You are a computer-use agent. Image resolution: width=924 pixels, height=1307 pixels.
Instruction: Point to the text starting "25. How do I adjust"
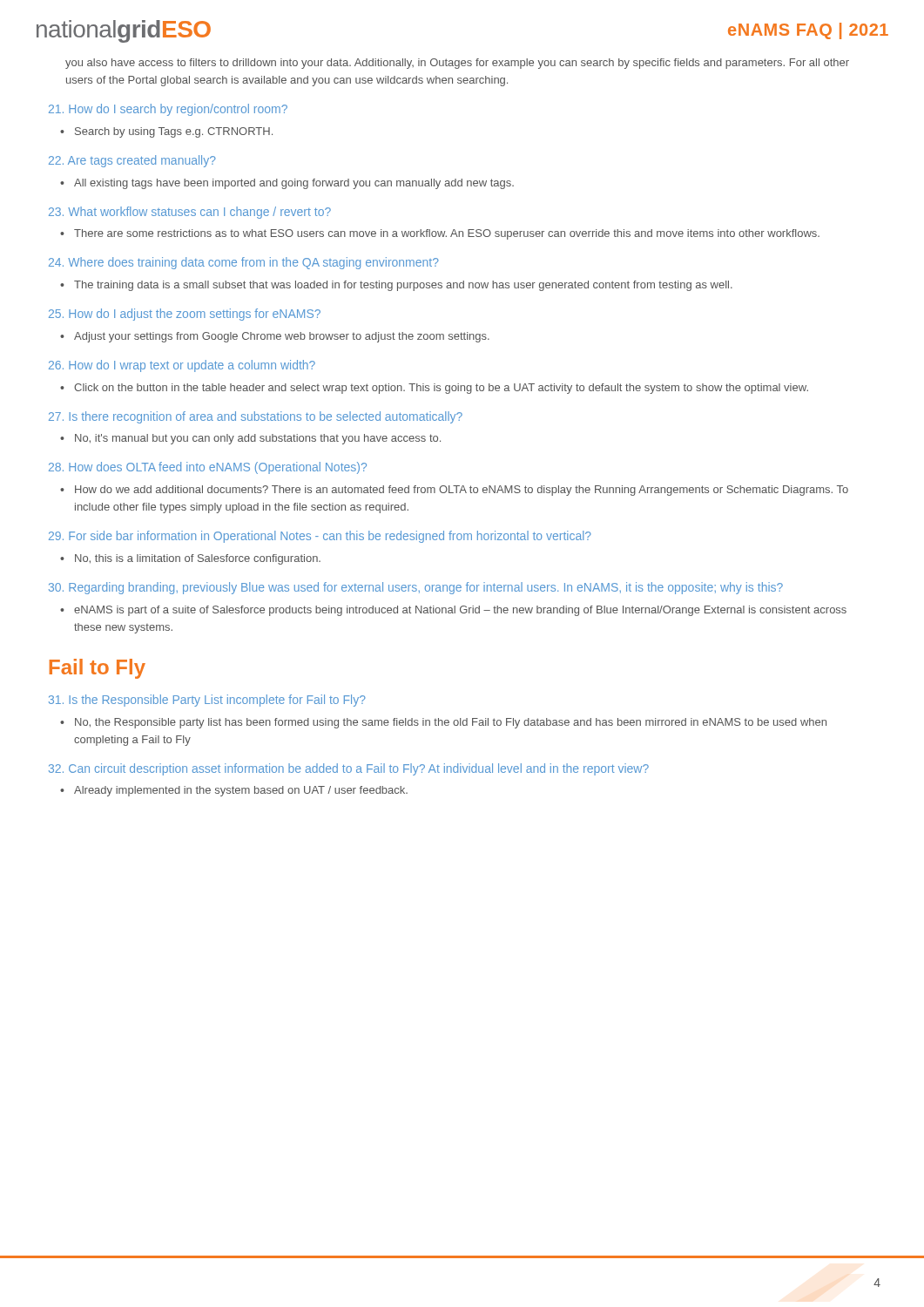tap(184, 314)
